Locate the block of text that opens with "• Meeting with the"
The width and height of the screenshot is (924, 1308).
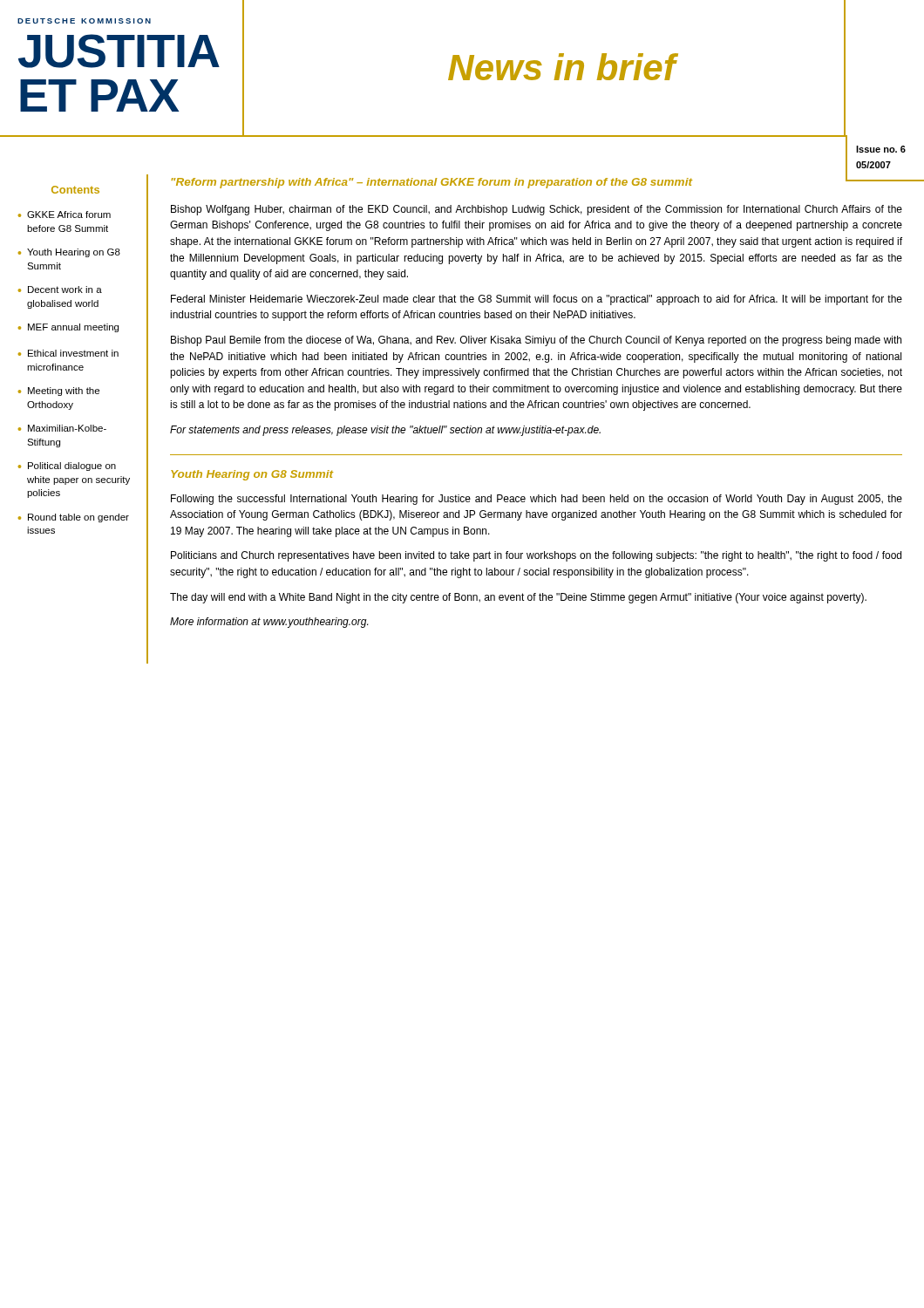pyautogui.click(x=75, y=398)
